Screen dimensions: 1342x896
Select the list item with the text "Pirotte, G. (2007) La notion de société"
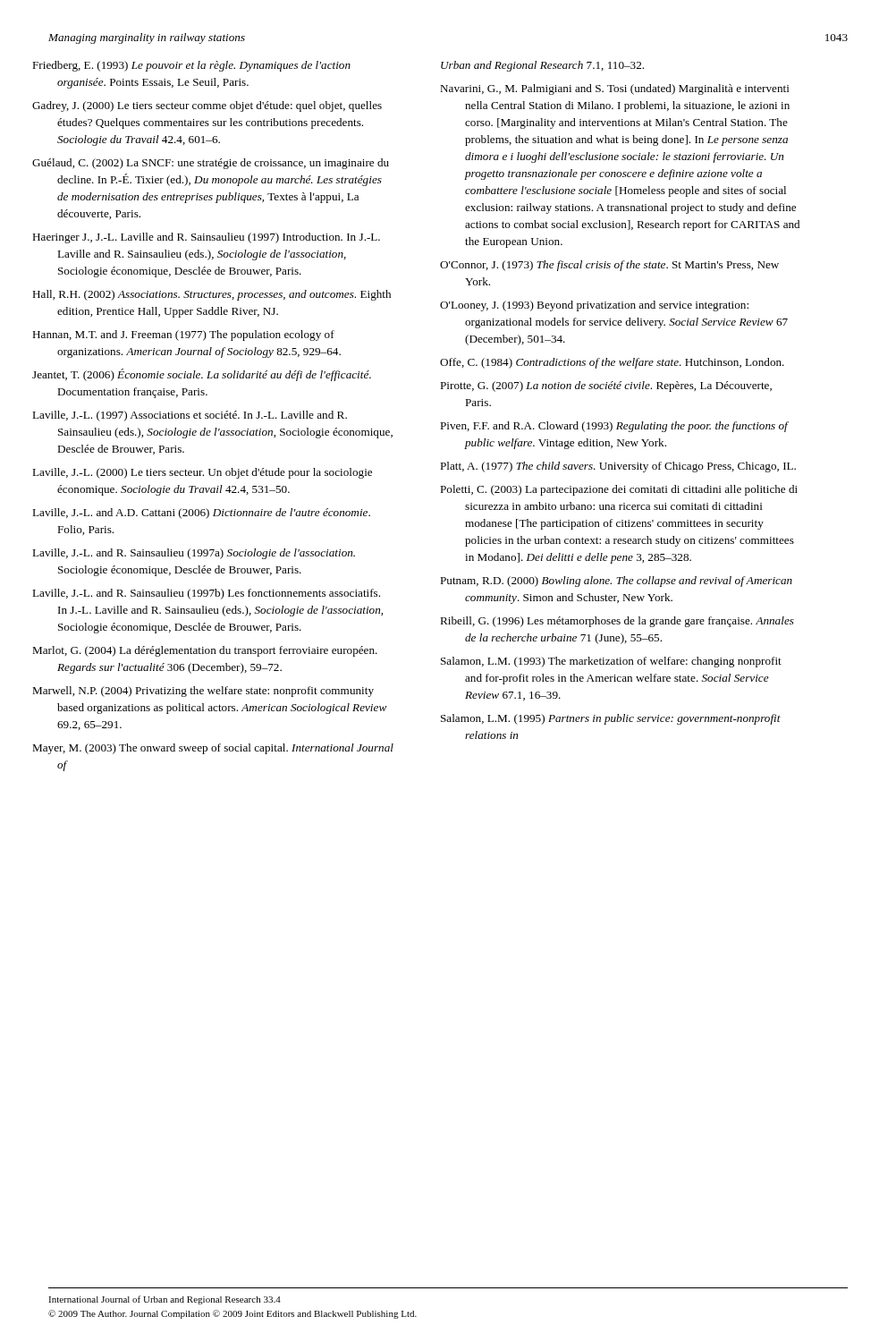(x=606, y=394)
